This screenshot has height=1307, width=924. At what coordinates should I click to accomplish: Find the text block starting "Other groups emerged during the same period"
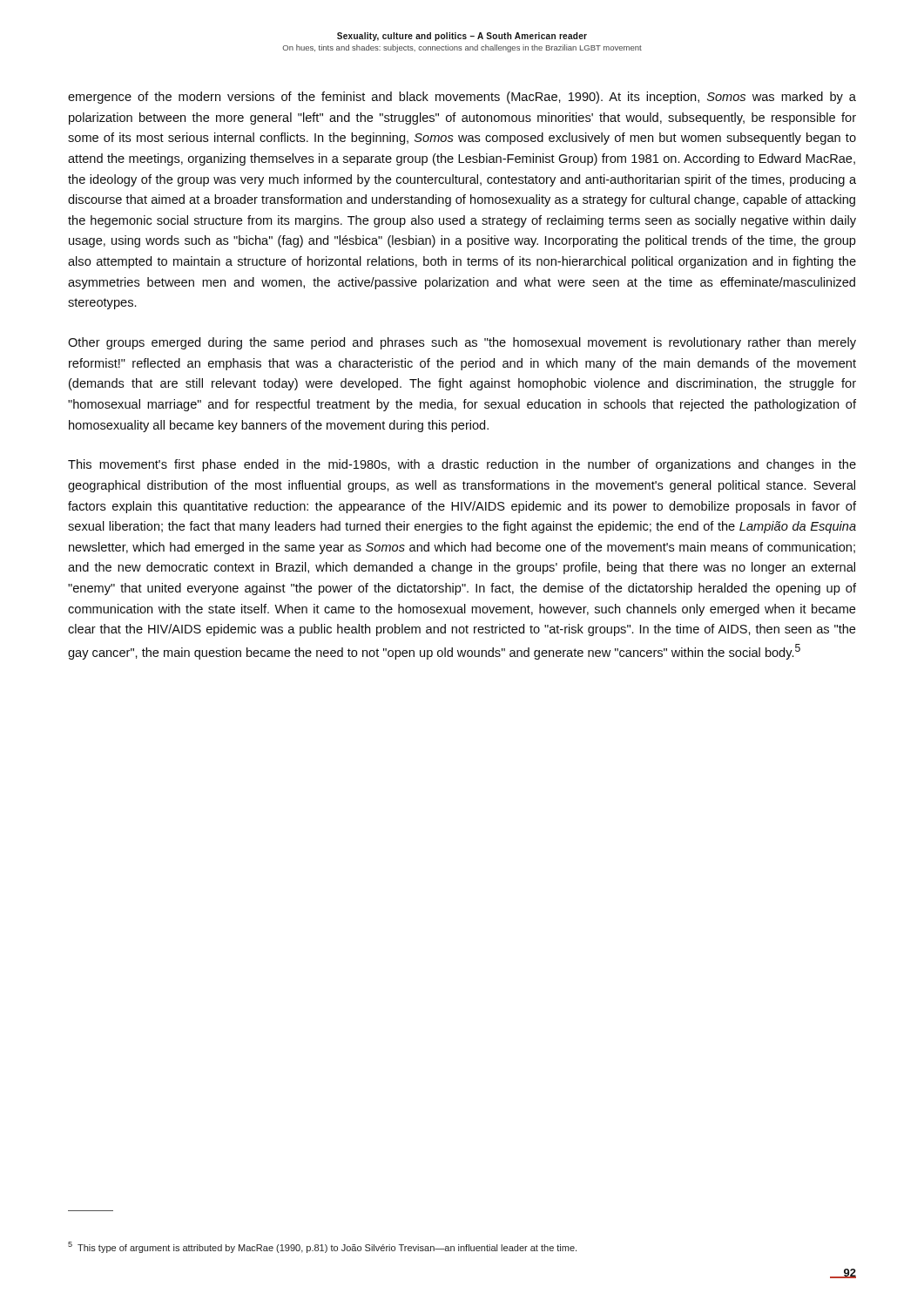pos(462,384)
